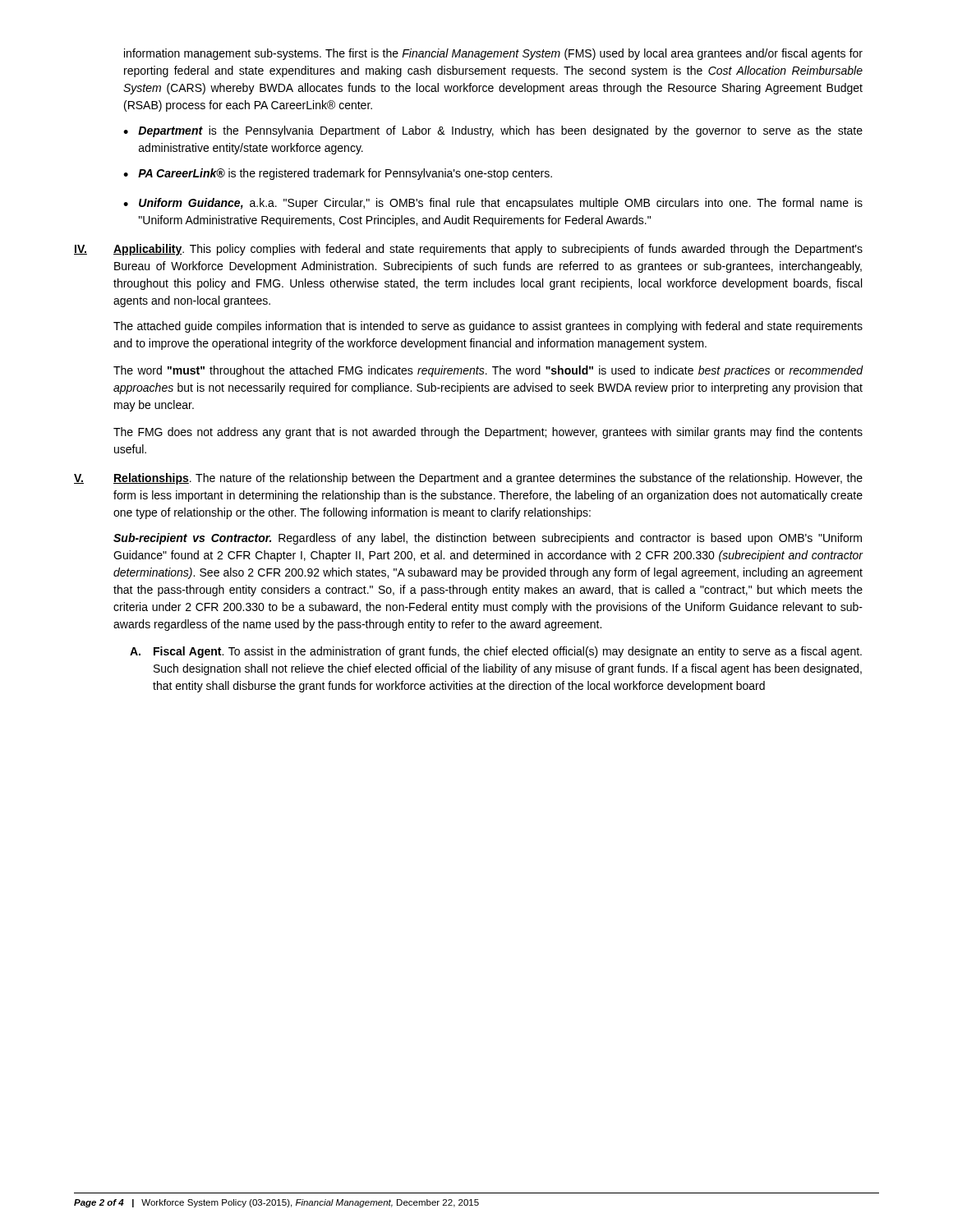Where is the passage that starts "Department is the"?

[x=500, y=140]
